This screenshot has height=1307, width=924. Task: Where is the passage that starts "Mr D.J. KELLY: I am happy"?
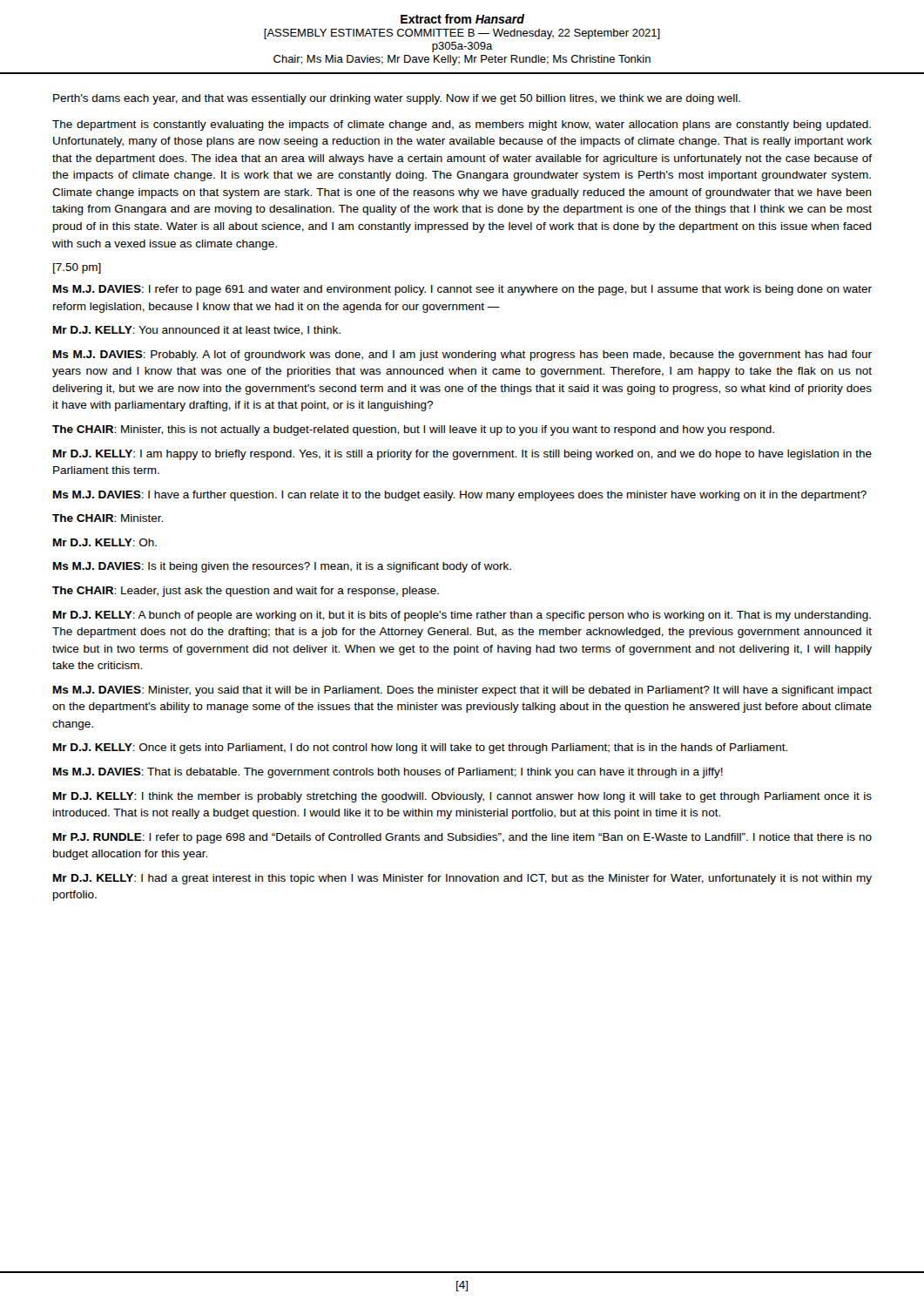[462, 462]
